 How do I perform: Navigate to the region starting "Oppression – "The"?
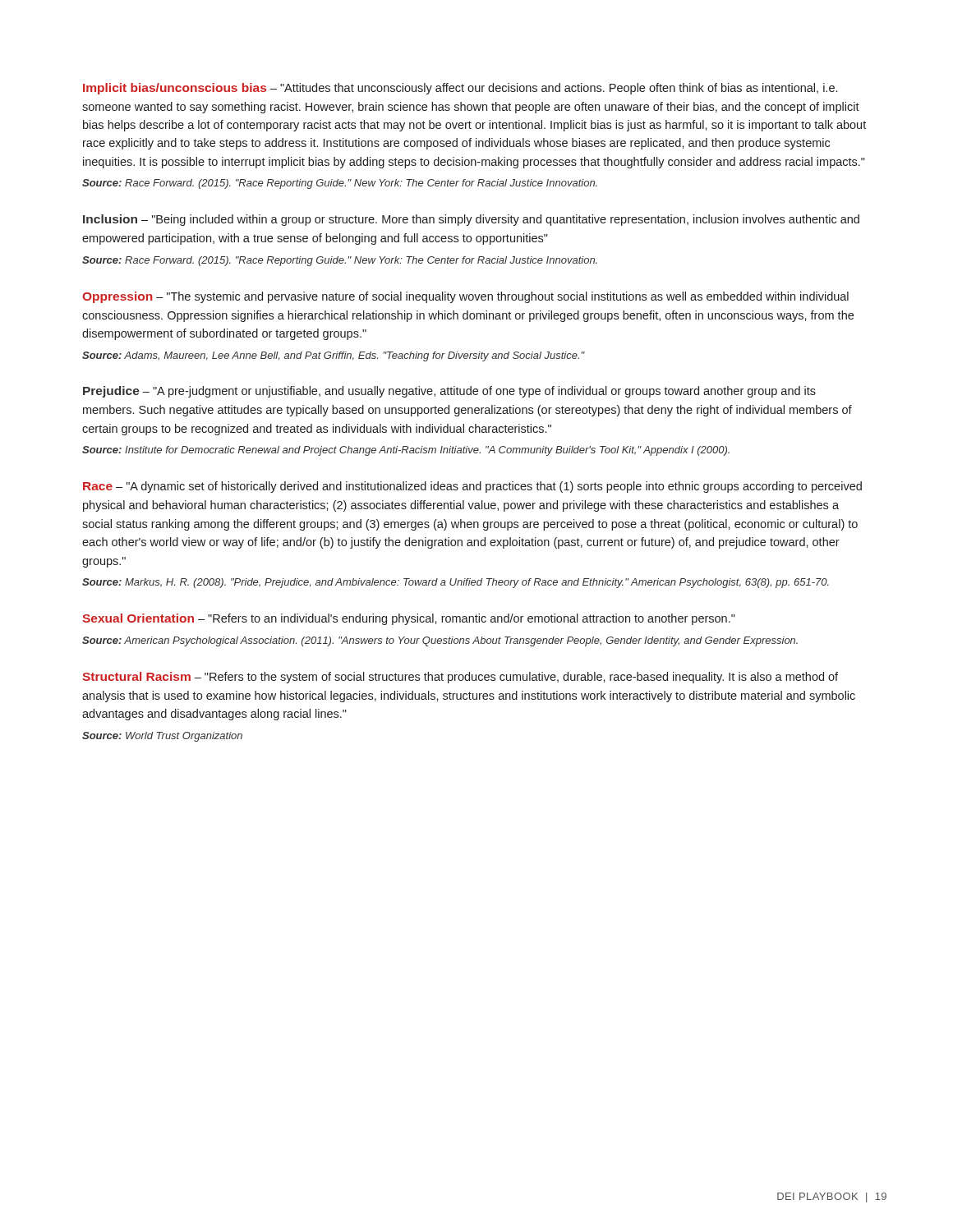(476, 315)
